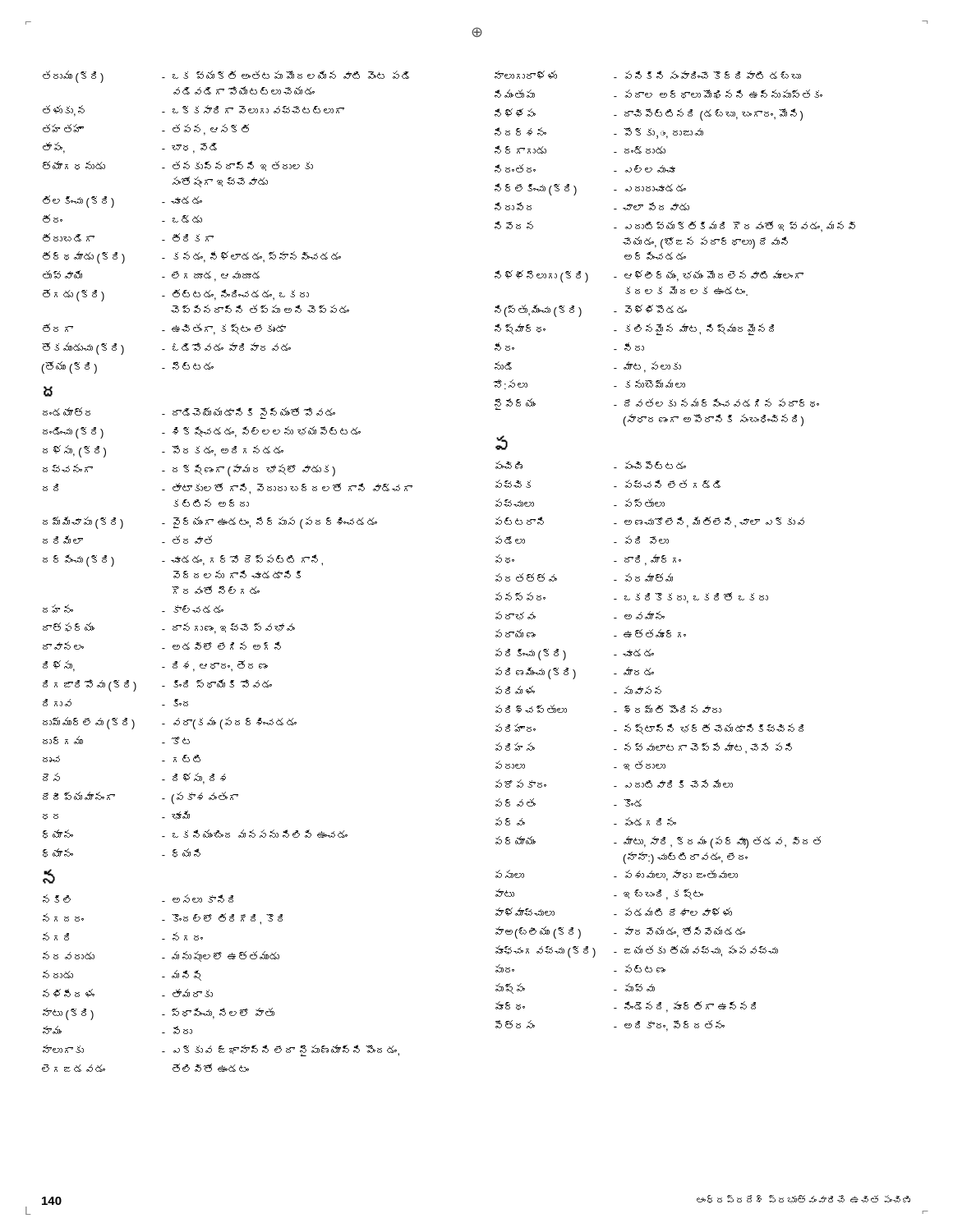953x1232 pixels.
Task: Point to "పరతత్త్వం - పరమాత్మ"
Action: (530, 577)
